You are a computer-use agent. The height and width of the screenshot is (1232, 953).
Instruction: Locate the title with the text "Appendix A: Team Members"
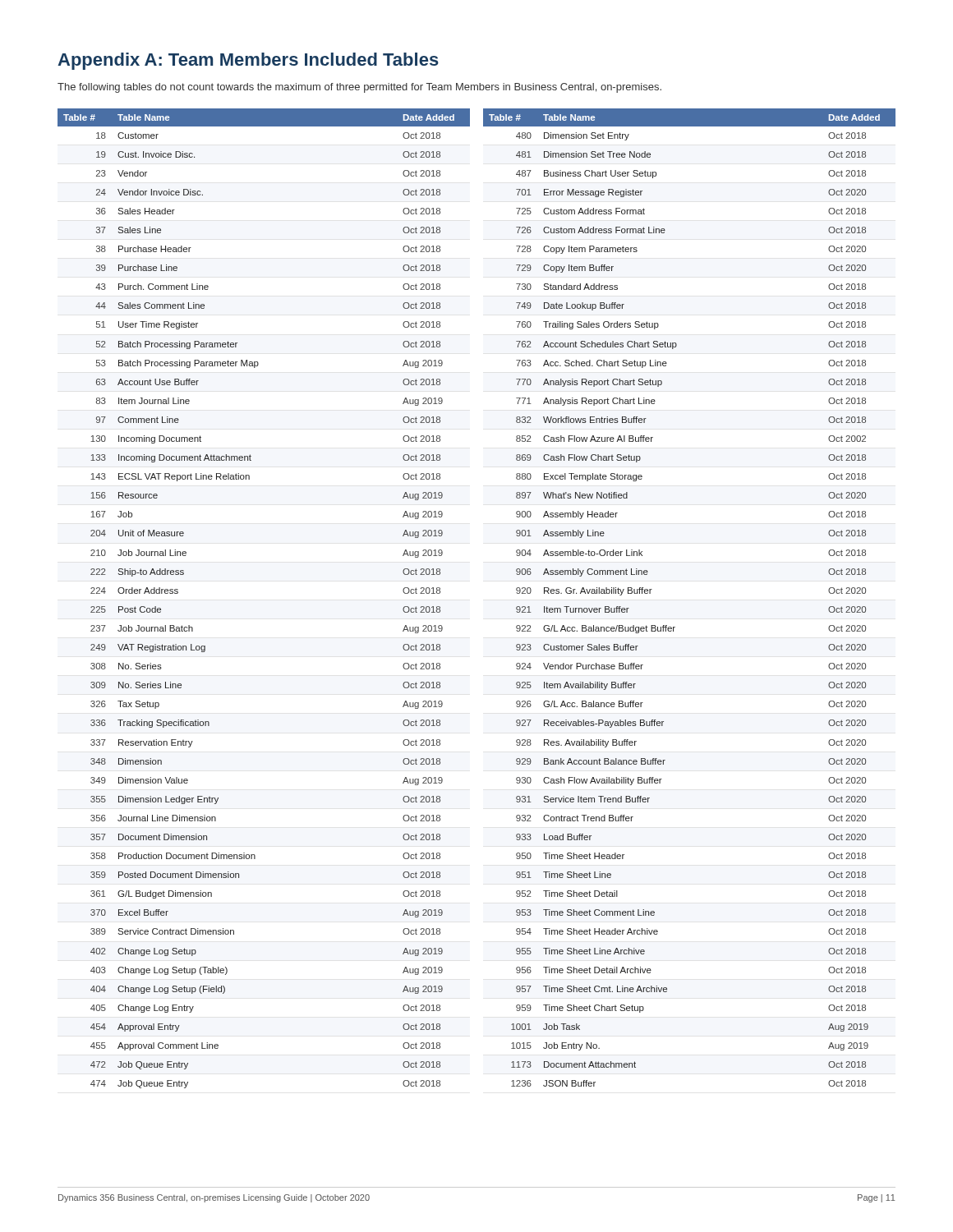tap(248, 61)
